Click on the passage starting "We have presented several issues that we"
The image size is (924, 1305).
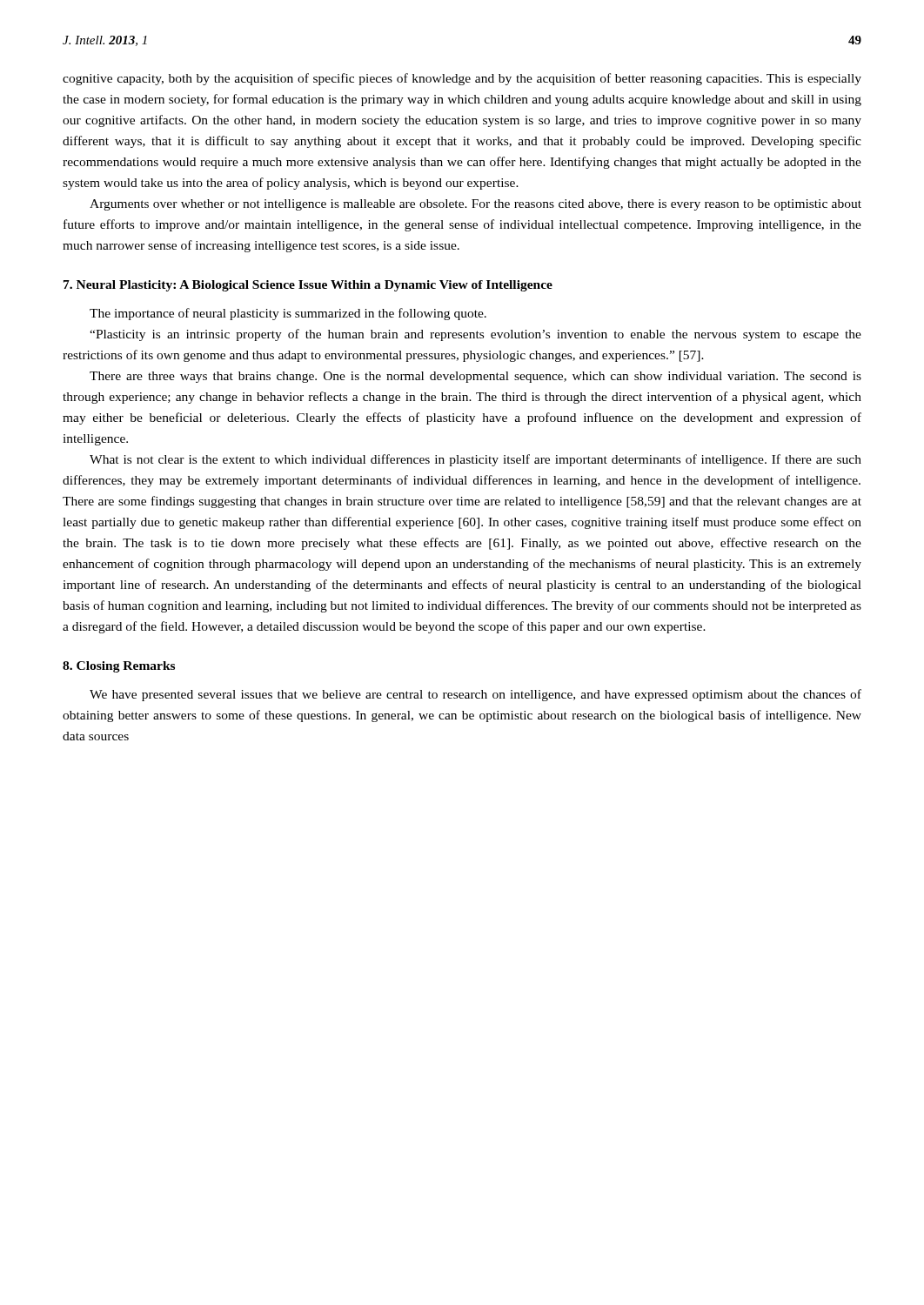462,715
